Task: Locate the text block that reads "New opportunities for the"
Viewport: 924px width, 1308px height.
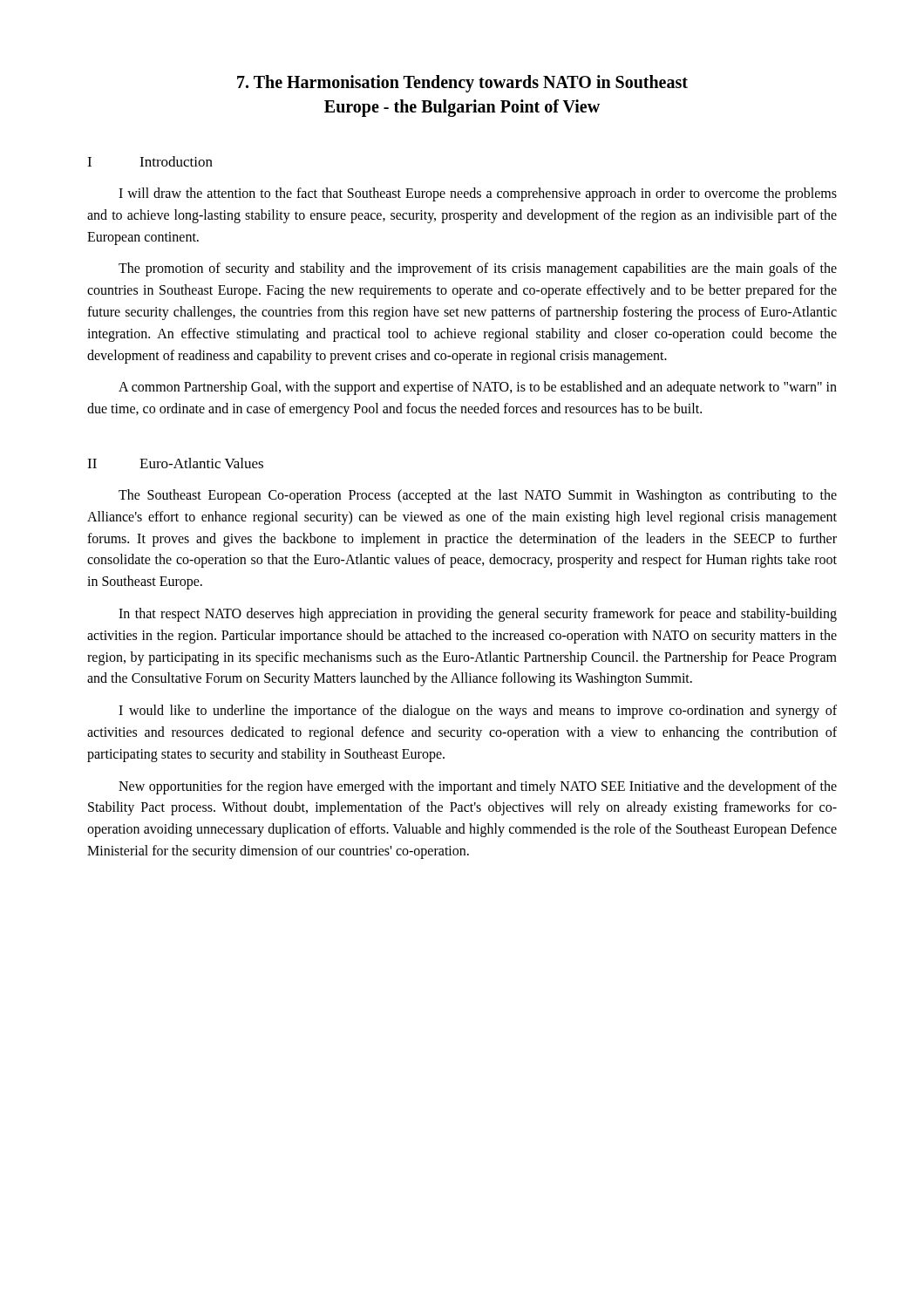Action: 462,818
